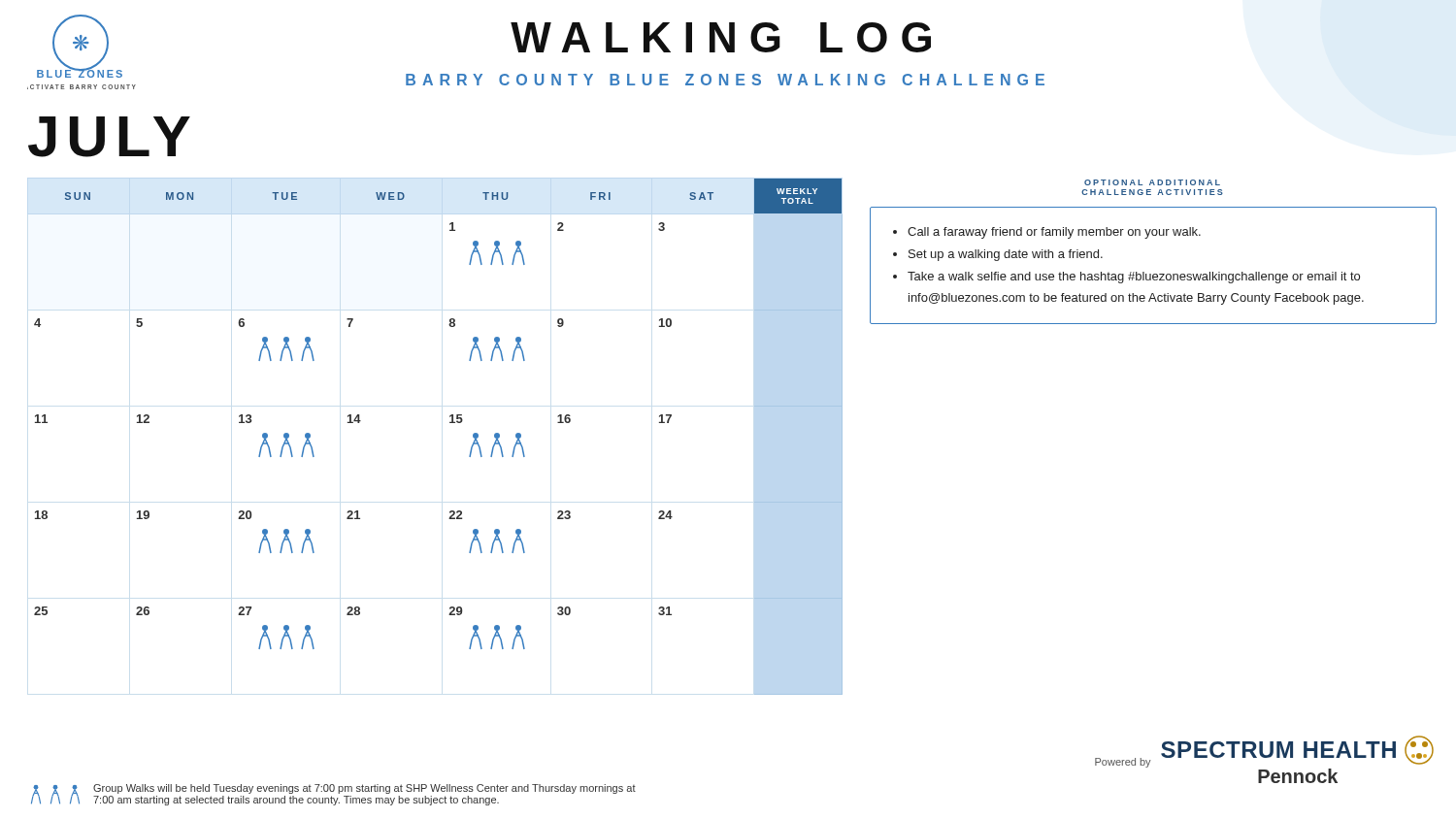The image size is (1456, 819).
Task: Select the logo
Action: coord(1265,761)
